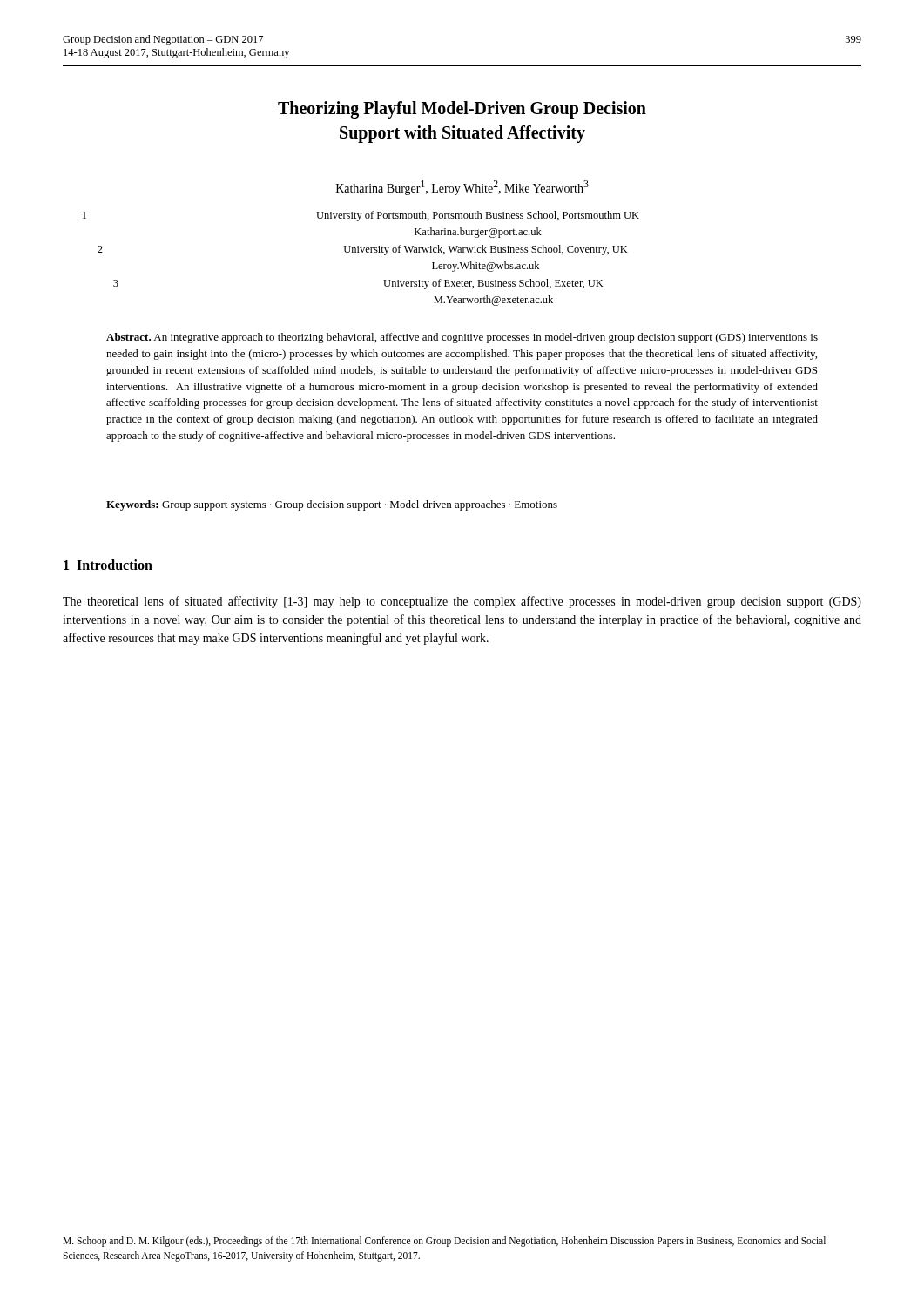Image resolution: width=924 pixels, height=1307 pixels.
Task: Find the region starting "1 Introduction"
Action: point(108,565)
